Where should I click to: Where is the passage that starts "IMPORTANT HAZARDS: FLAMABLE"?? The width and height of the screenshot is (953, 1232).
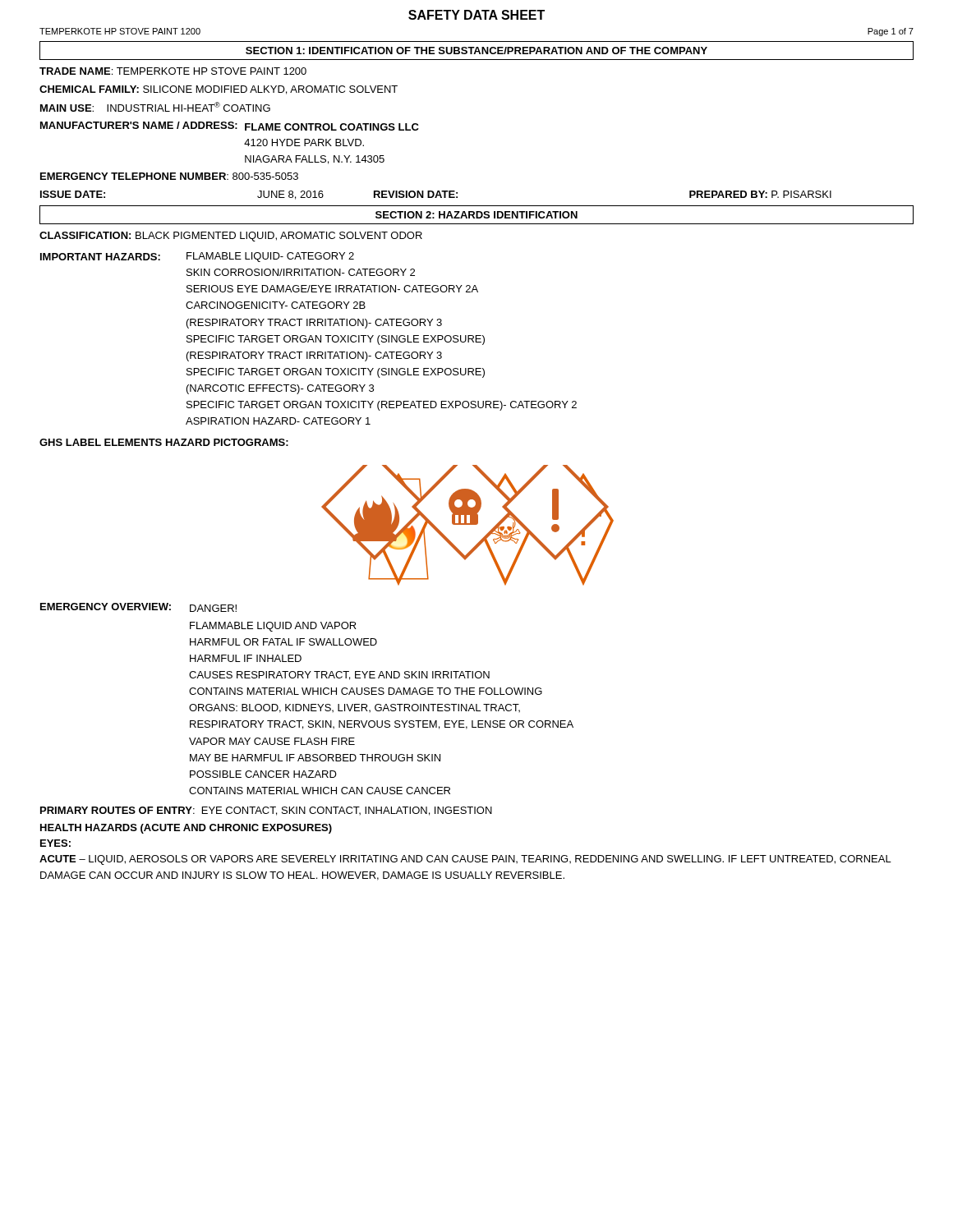point(308,339)
